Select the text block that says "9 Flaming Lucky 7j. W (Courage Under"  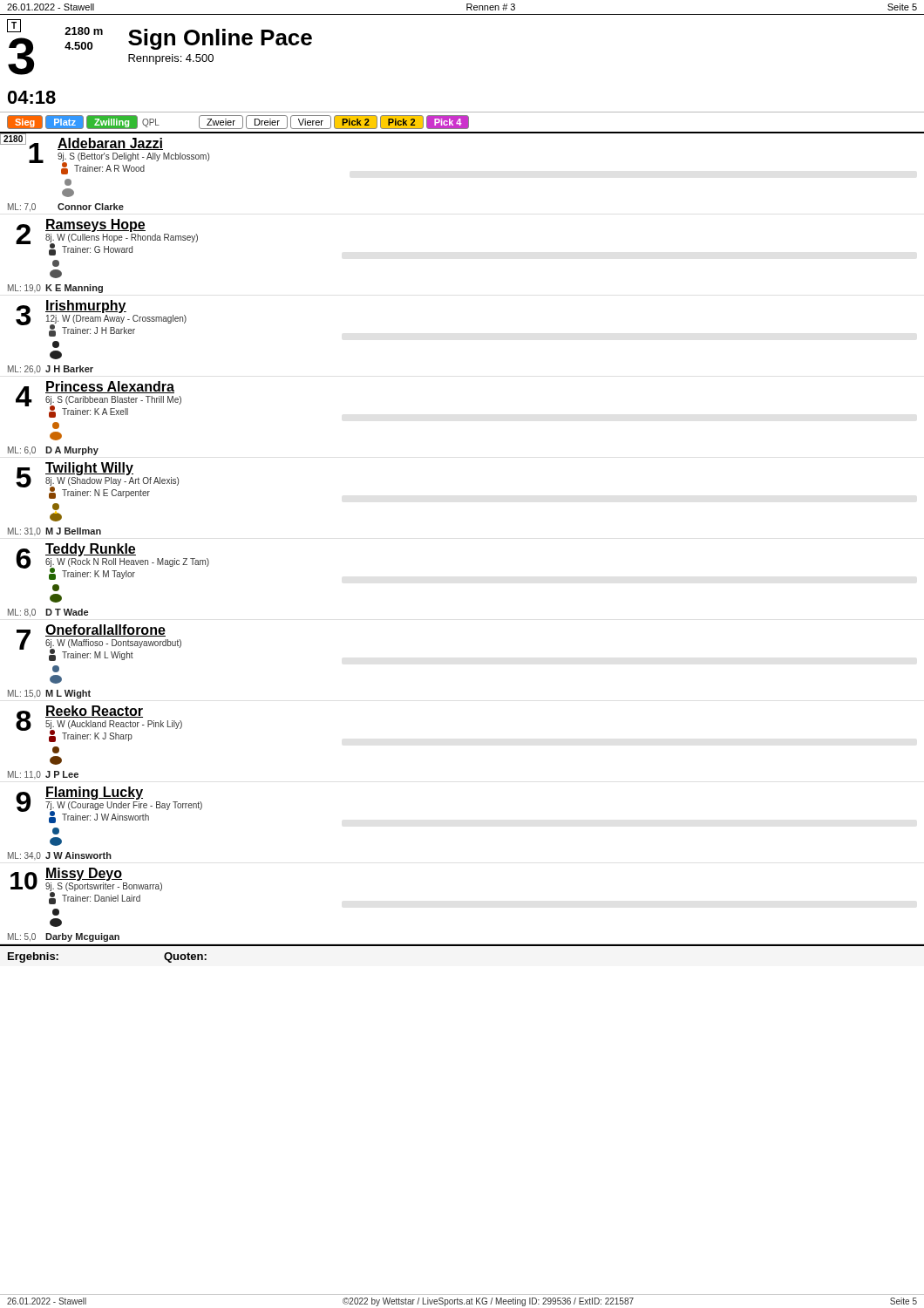point(109,805)
